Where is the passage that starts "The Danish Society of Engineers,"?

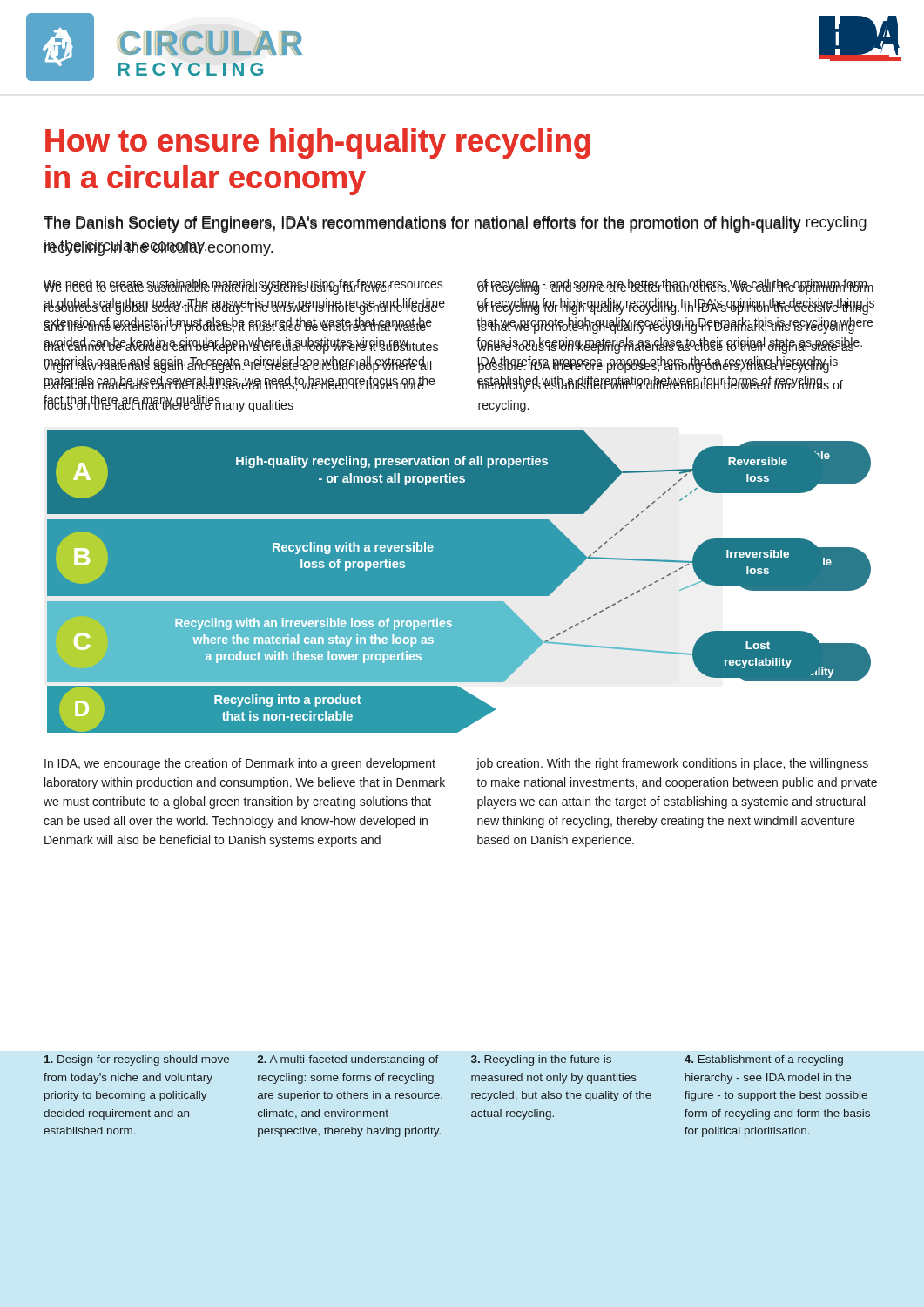tap(455, 234)
